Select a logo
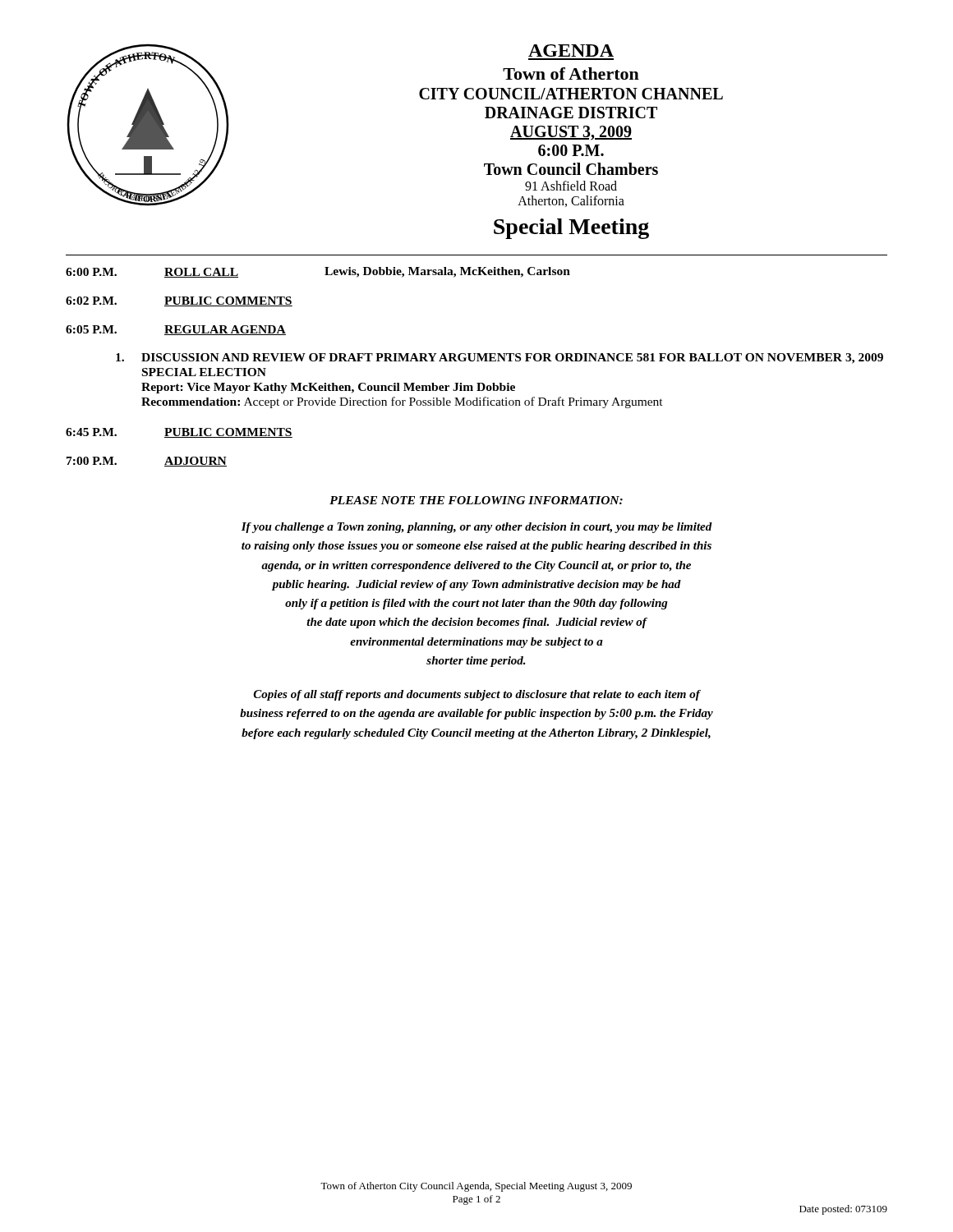 pos(152,125)
